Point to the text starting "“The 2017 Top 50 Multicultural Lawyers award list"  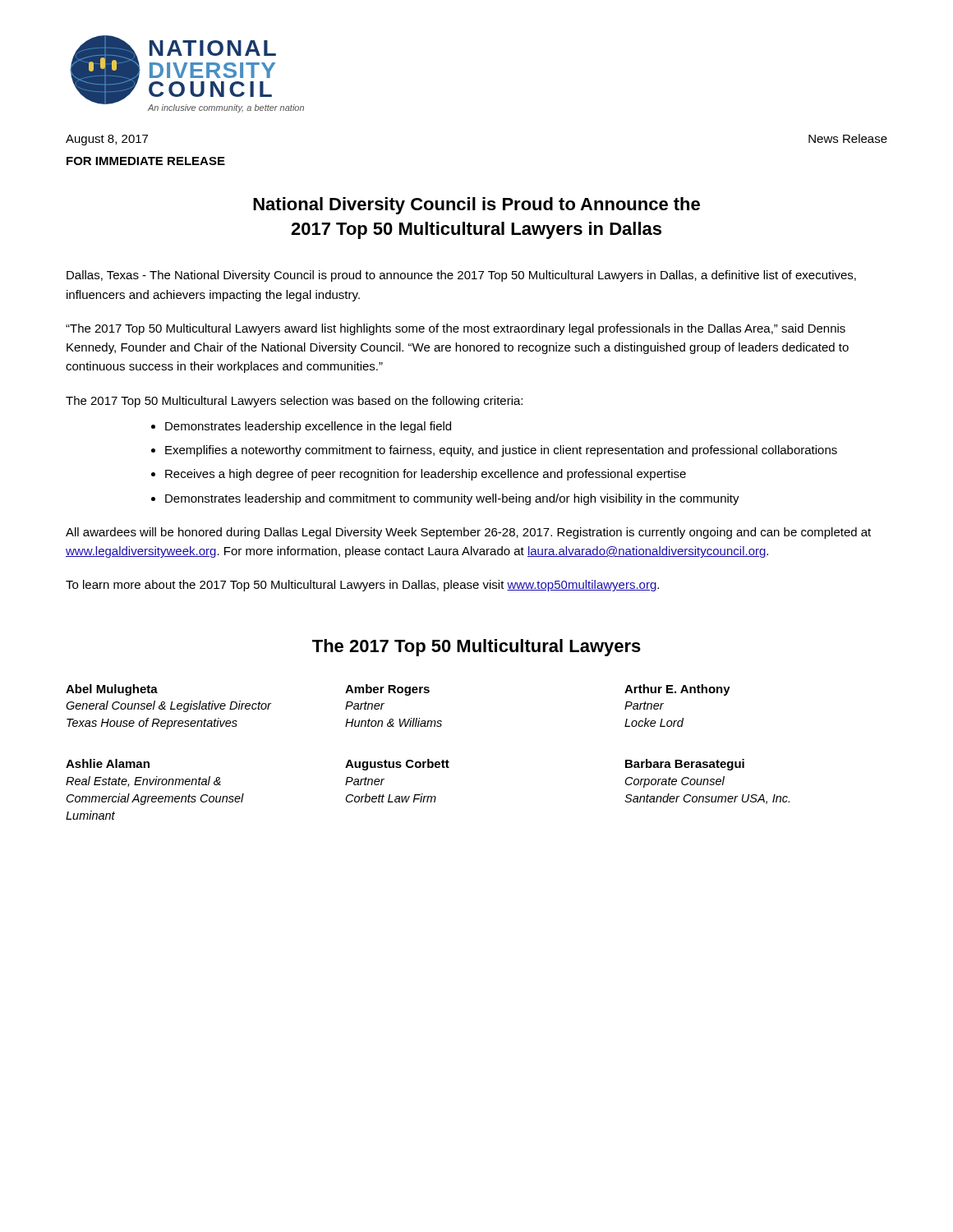457,347
